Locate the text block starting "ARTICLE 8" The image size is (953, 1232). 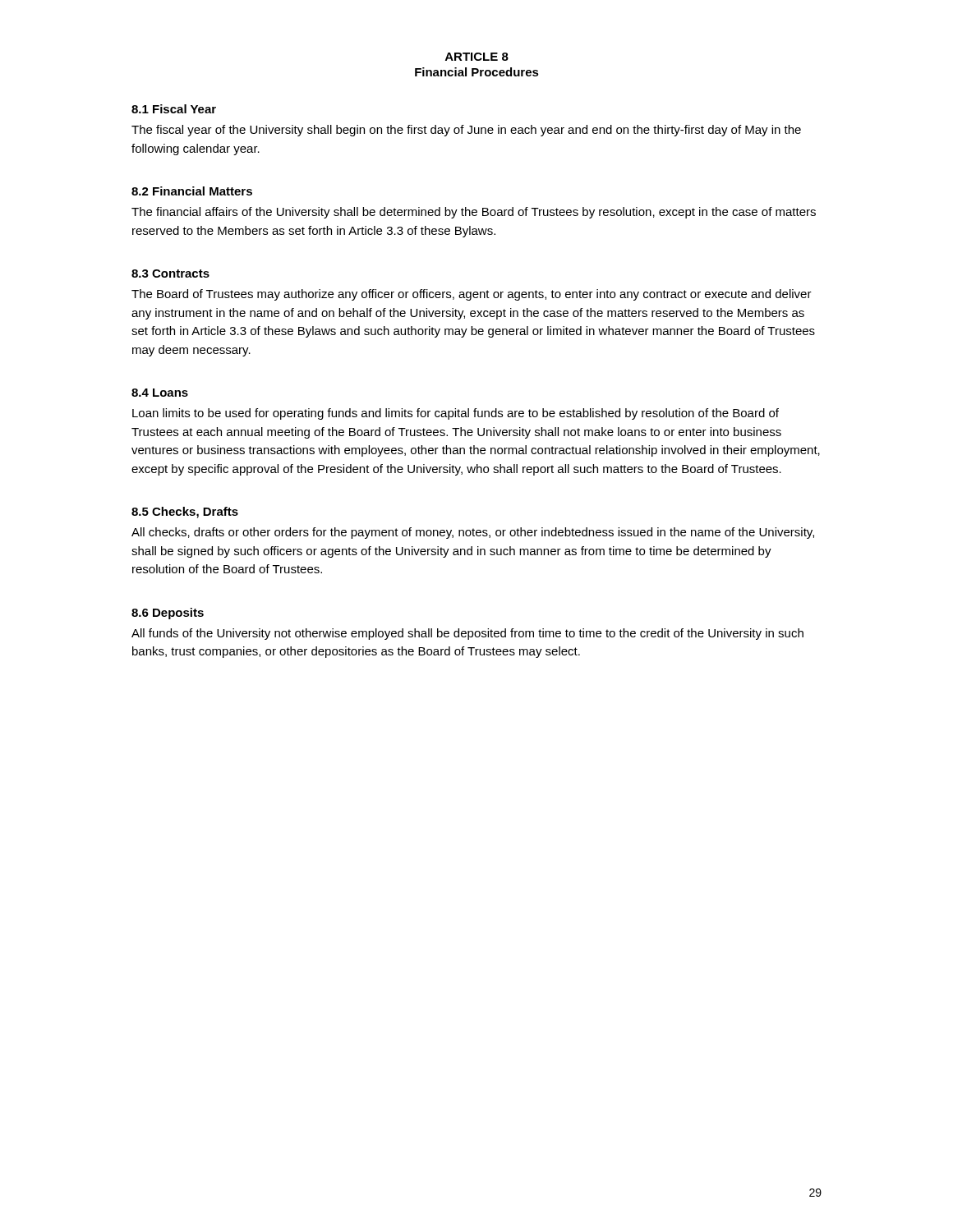(476, 56)
